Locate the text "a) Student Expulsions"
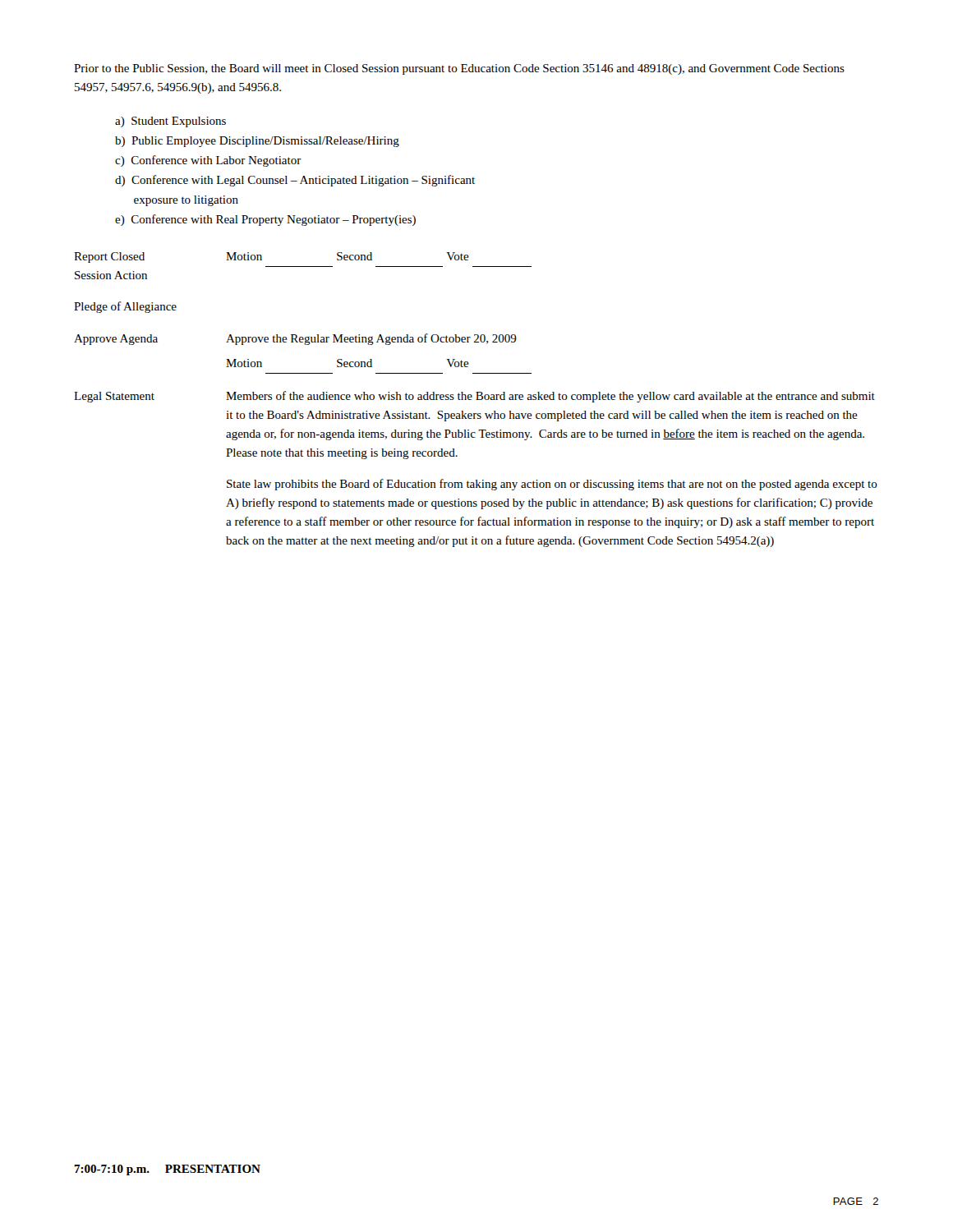The width and height of the screenshot is (953, 1232). (171, 121)
